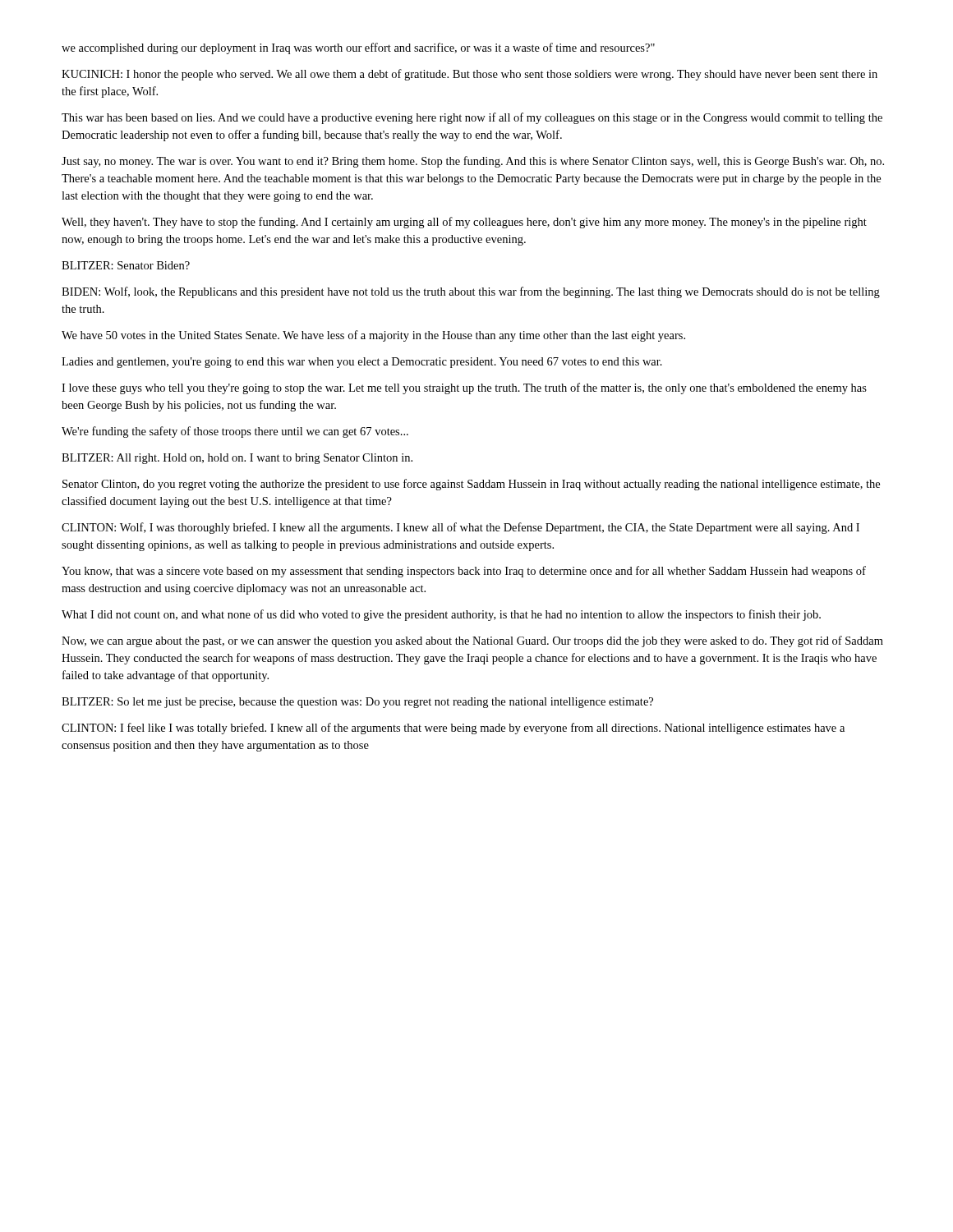Point to the block beginning "I love these guys who tell"
This screenshot has height=1232, width=953.
tap(464, 397)
